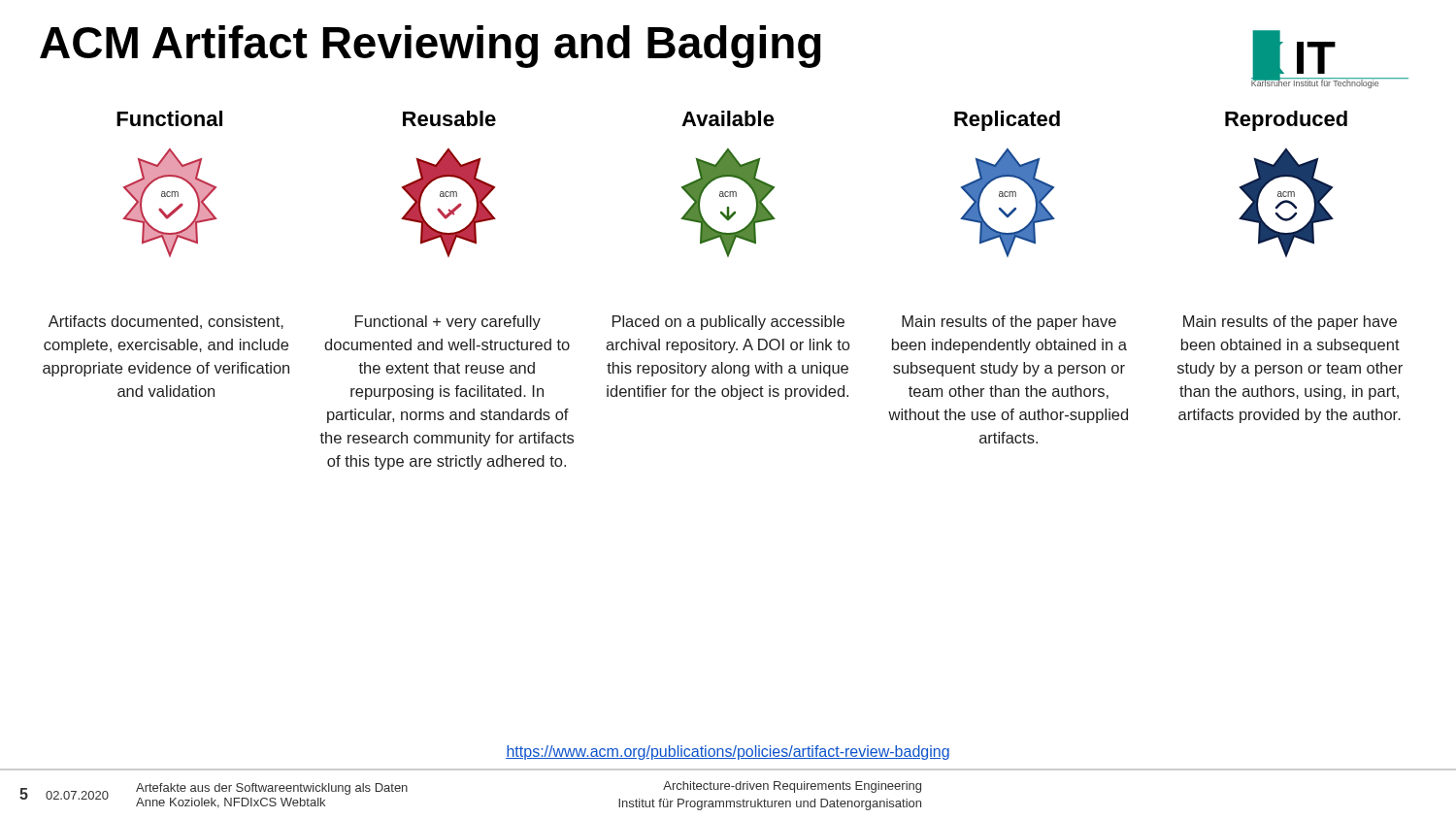Screen dimensions: 819x1456
Task: Click on the passage starting "Functional + very carefully"
Action: (447, 391)
